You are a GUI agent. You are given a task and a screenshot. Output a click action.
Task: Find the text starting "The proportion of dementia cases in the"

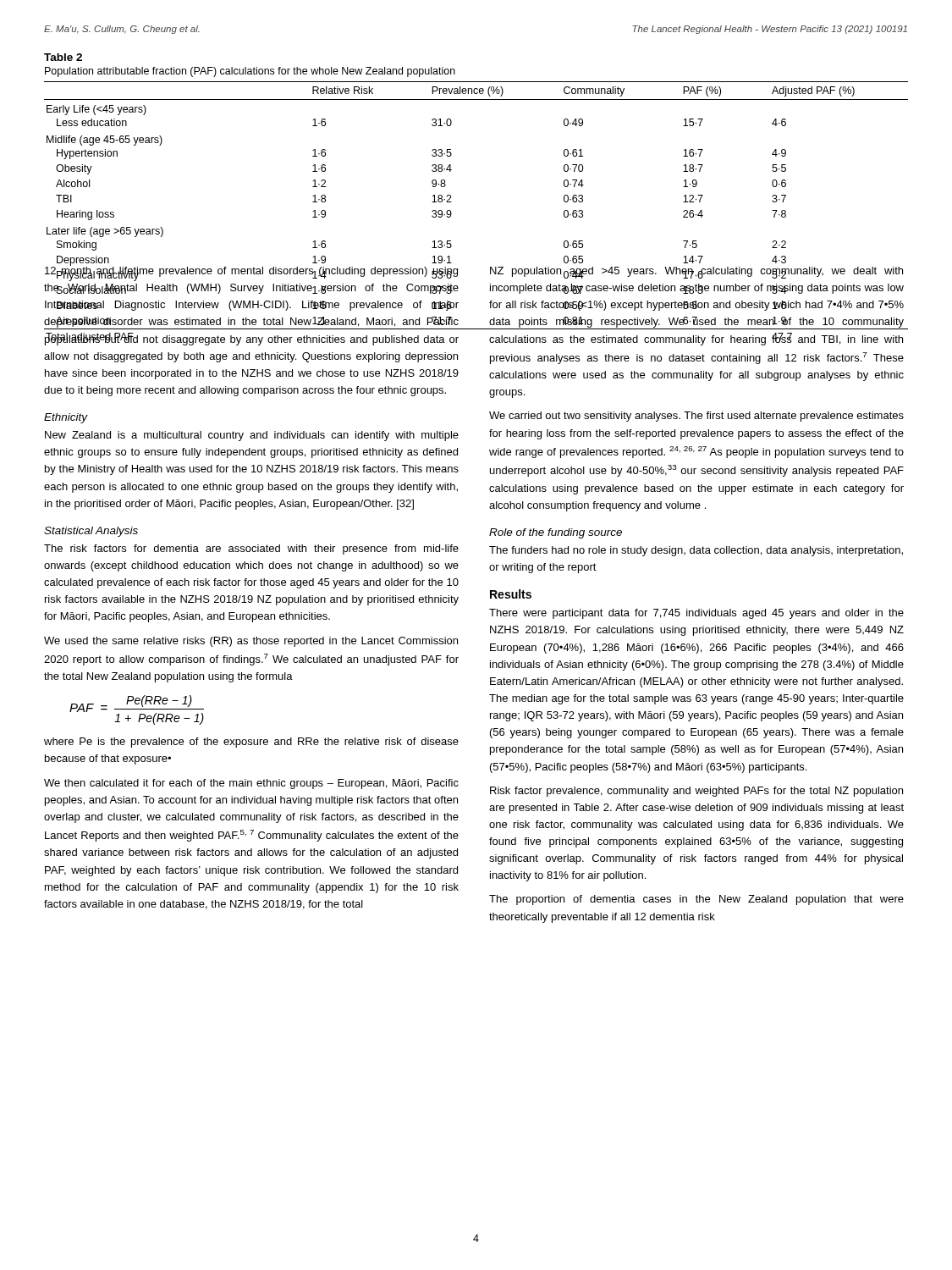[696, 908]
